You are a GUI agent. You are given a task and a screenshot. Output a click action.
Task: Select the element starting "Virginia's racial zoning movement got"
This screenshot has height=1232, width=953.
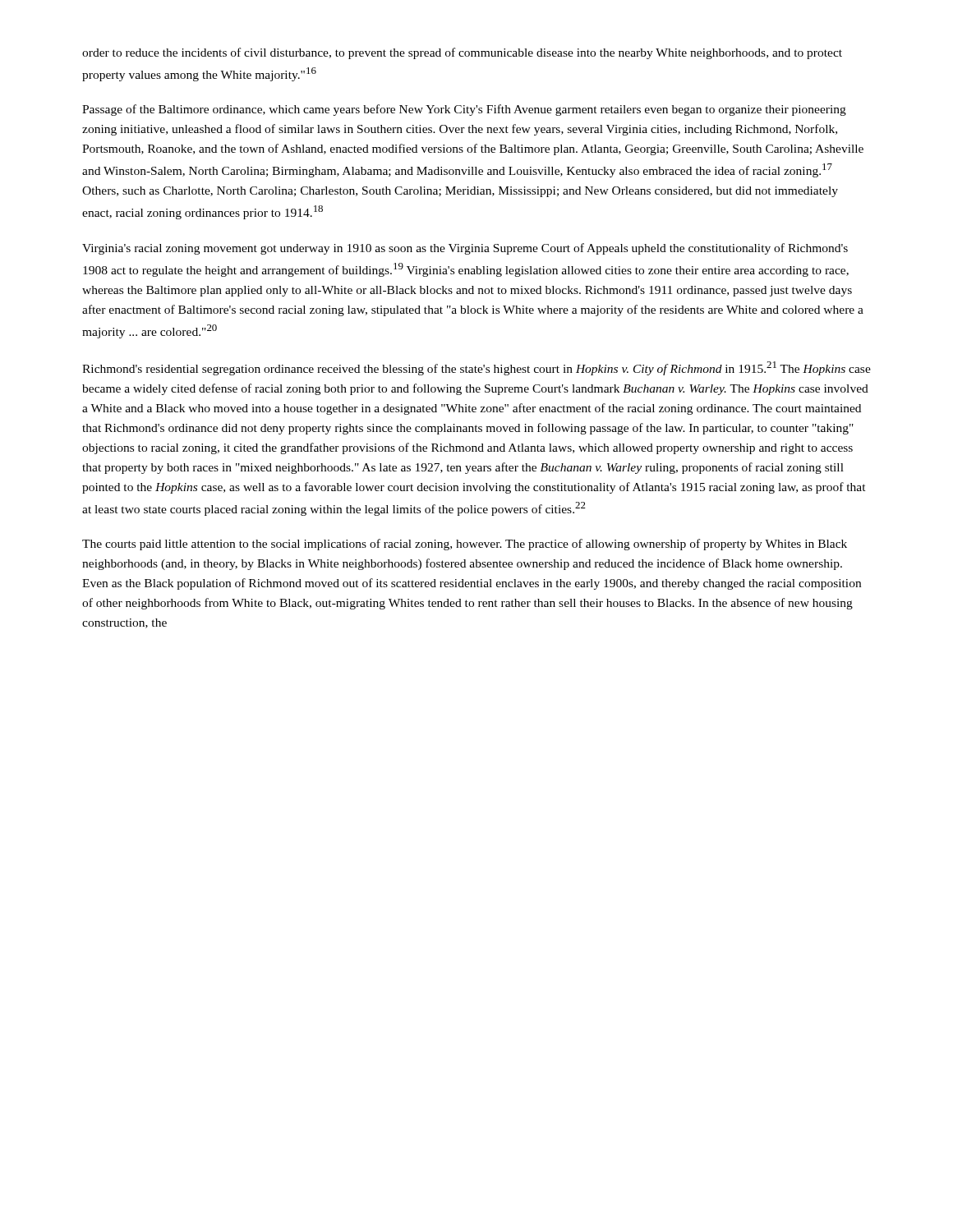[x=473, y=289]
